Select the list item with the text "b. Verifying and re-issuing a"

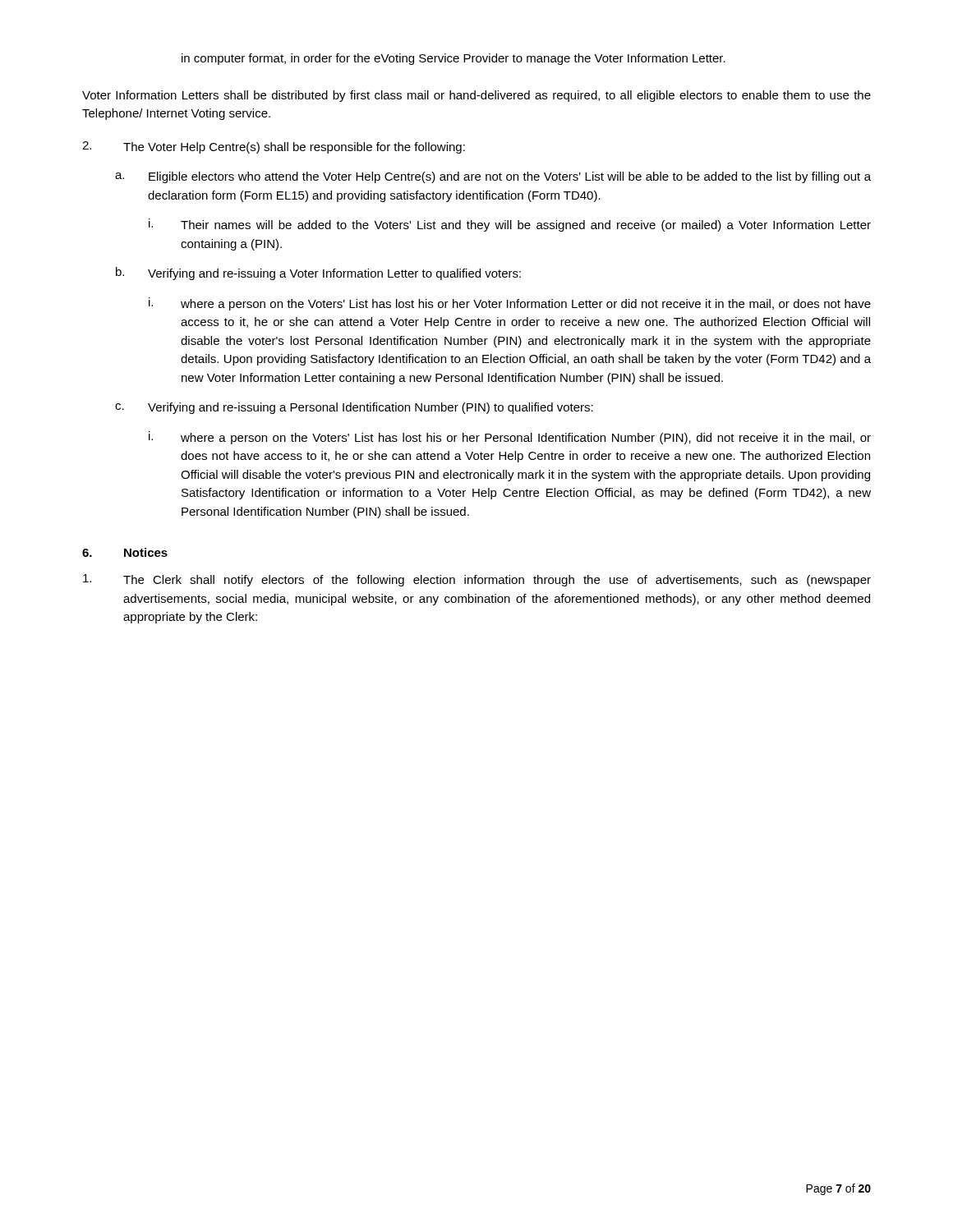point(493,274)
